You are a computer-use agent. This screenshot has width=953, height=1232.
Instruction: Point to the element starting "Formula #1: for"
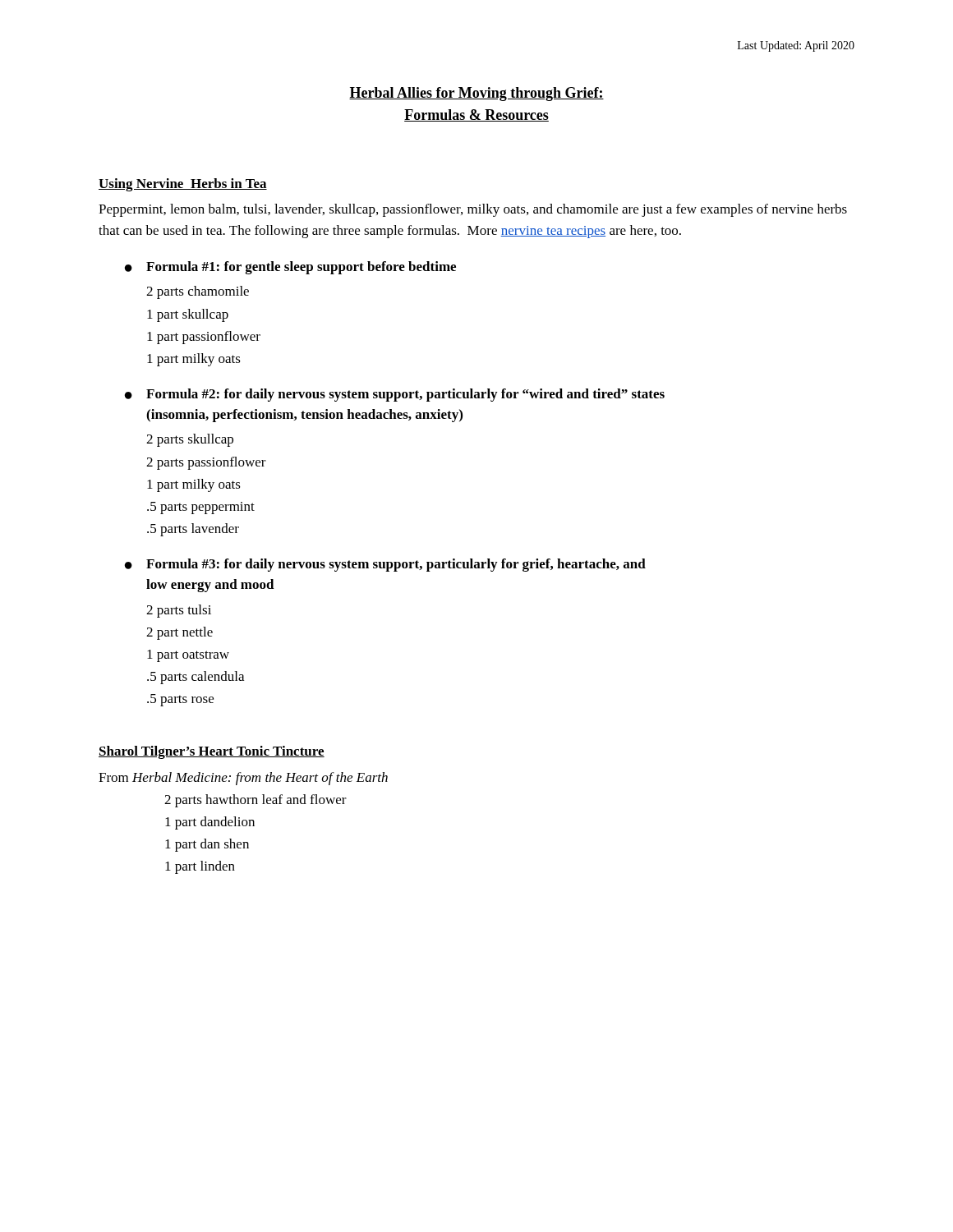click(x=301, y=268)
